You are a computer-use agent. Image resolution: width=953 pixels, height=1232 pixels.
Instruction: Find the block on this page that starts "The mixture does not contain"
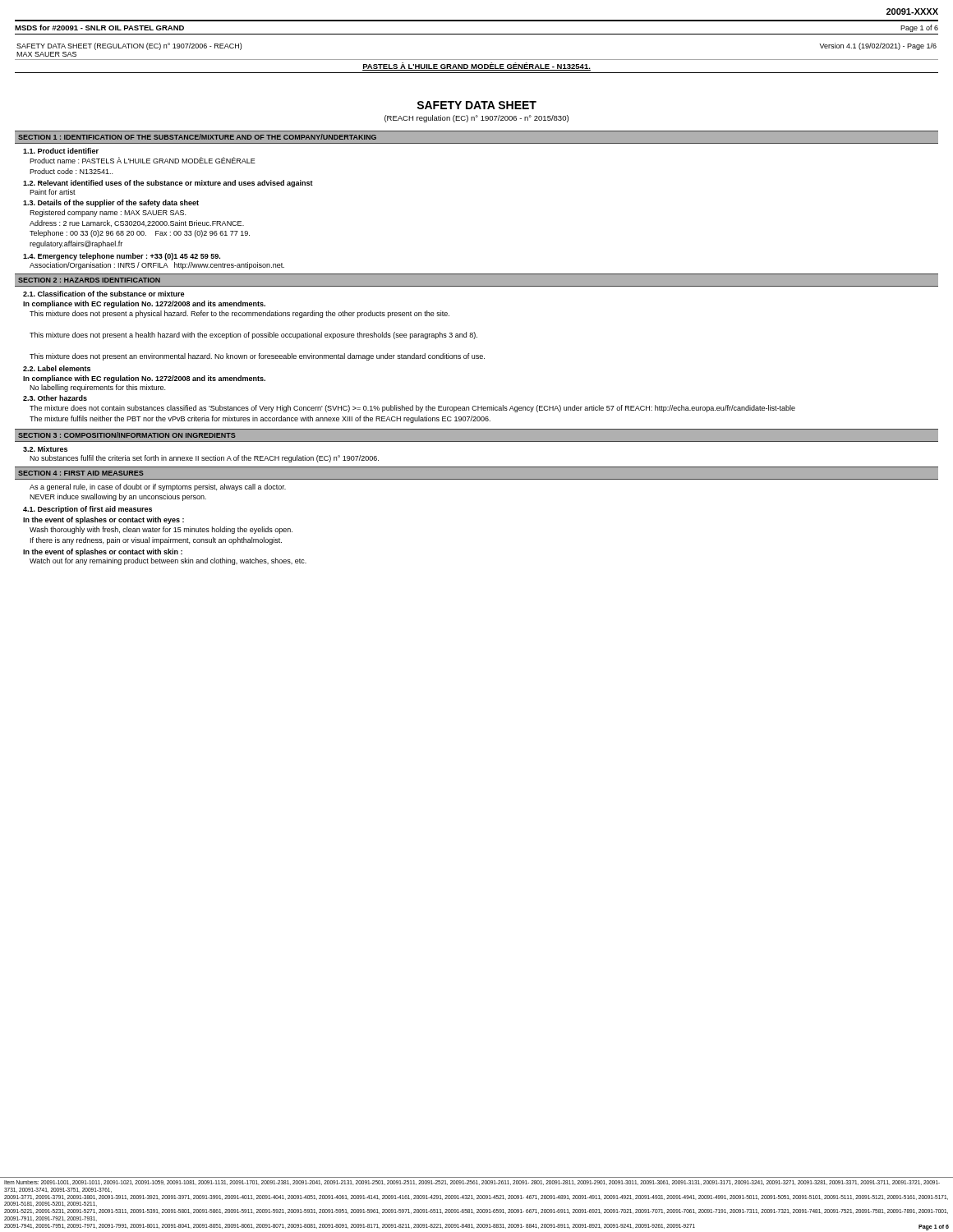click(x=412, y=413)
